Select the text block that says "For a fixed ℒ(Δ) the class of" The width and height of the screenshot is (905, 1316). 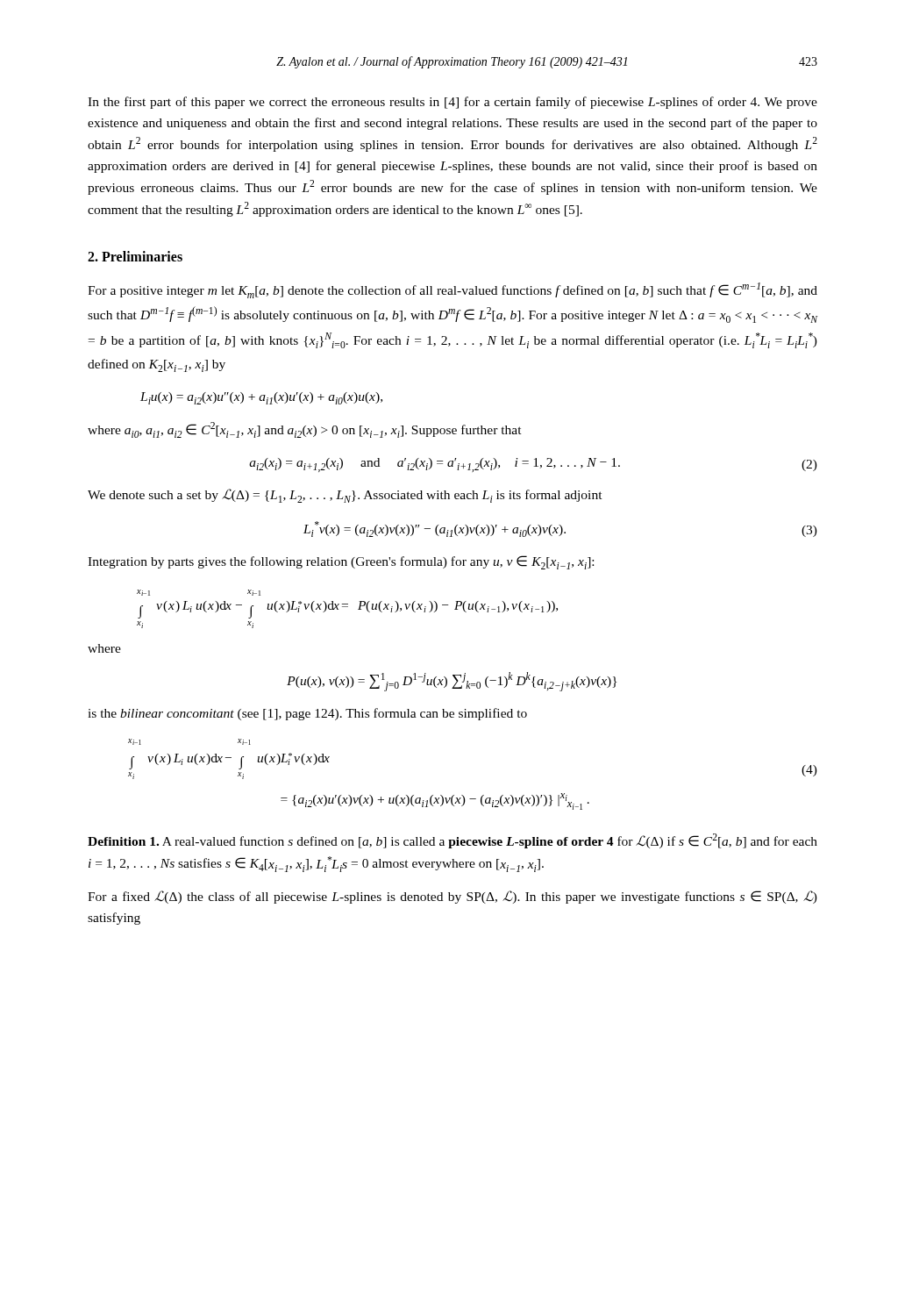452,906
